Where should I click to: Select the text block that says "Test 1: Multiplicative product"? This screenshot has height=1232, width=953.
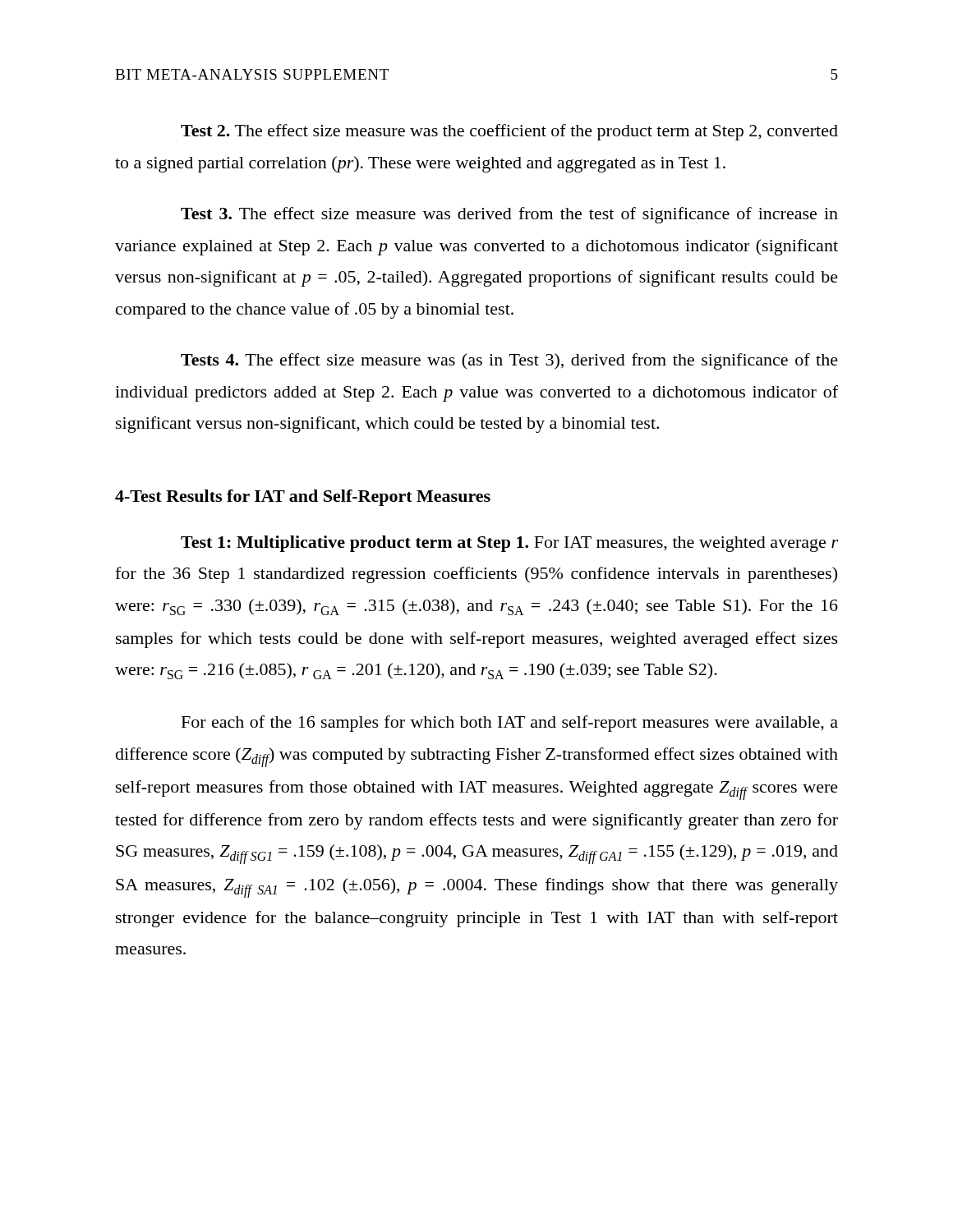[476, 606]
